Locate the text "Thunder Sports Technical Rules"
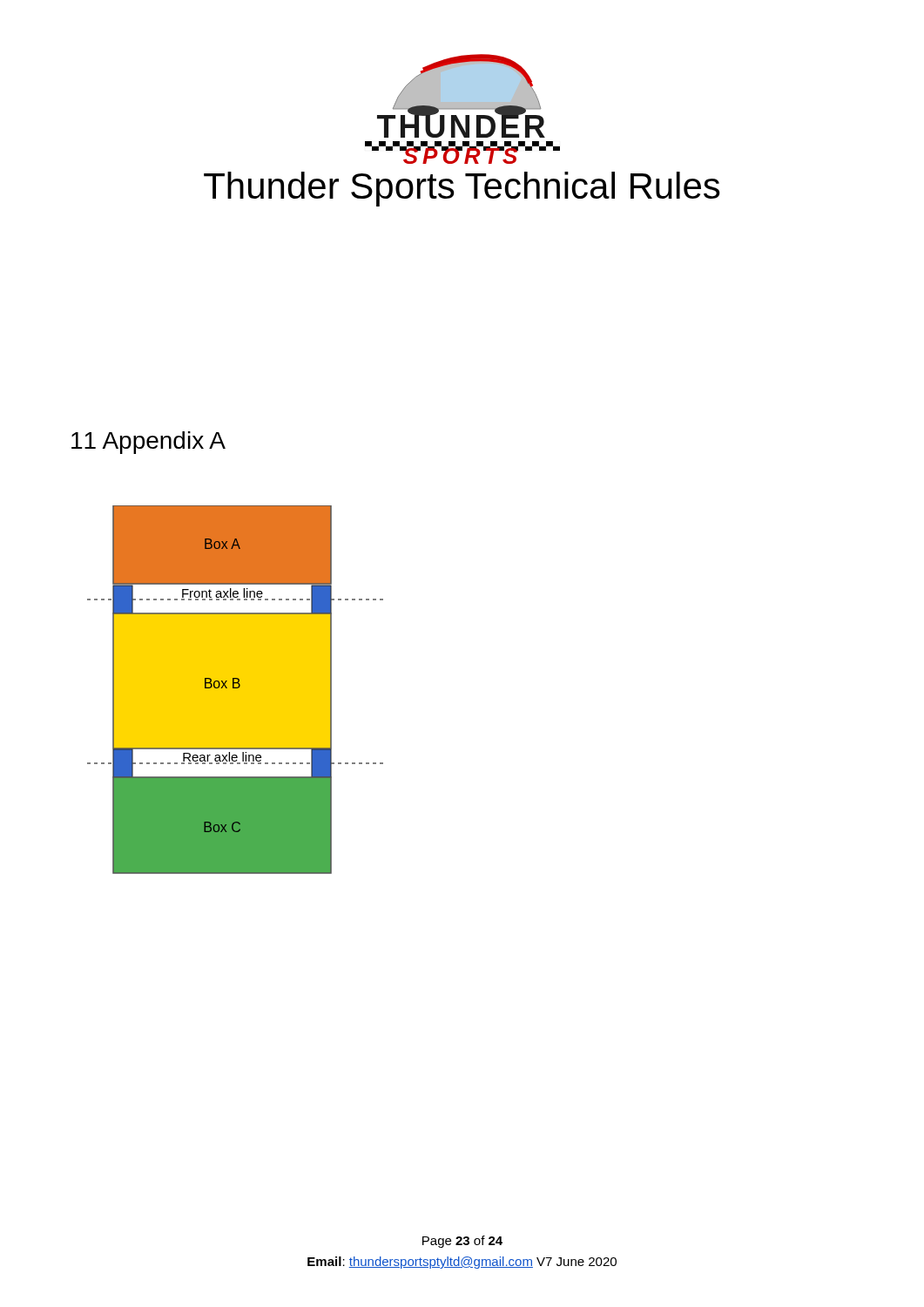The height and width of the screenshot is (1307, 924). coord(462,186)
